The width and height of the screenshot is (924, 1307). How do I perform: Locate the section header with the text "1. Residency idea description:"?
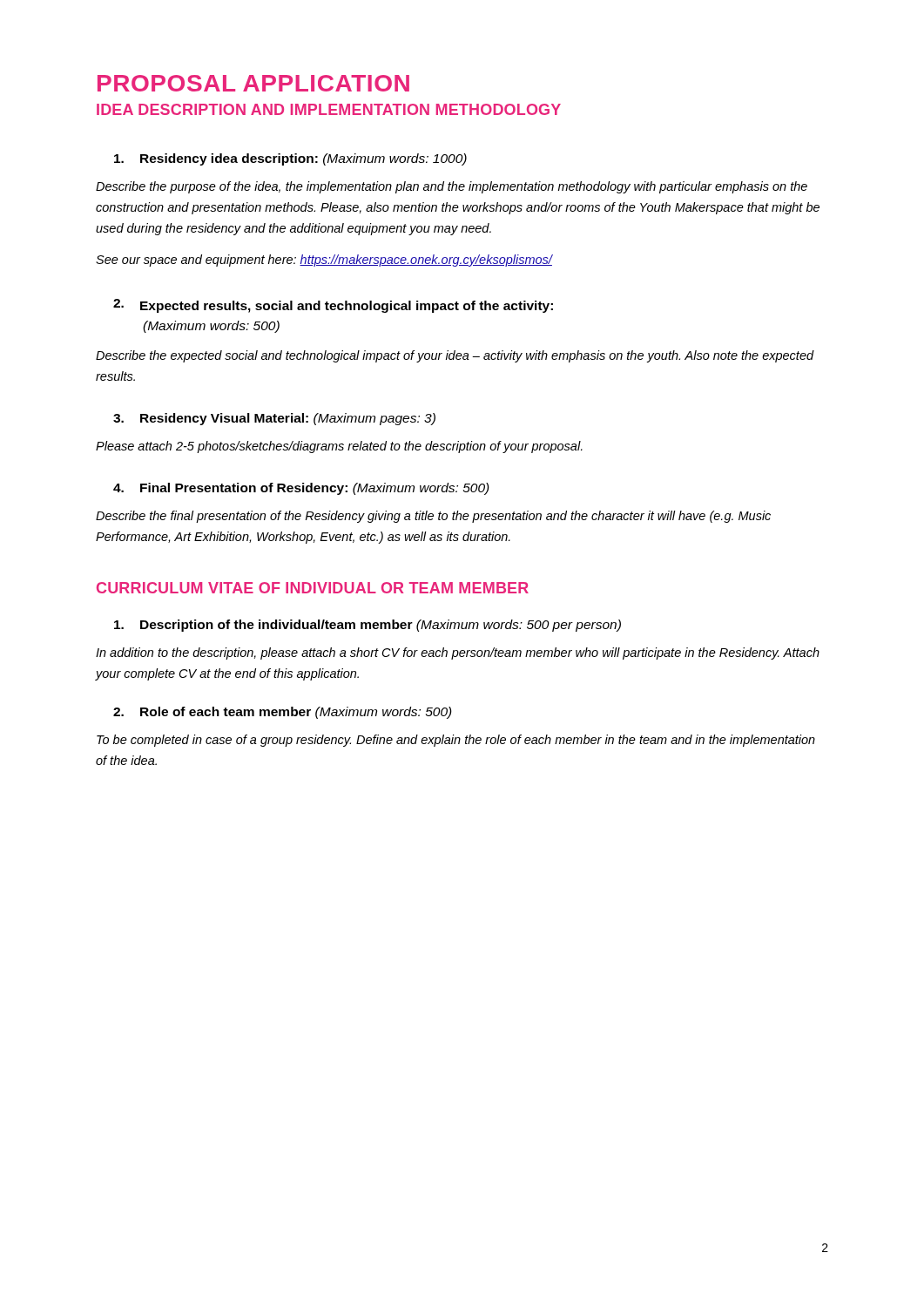(x=290, y=159)
